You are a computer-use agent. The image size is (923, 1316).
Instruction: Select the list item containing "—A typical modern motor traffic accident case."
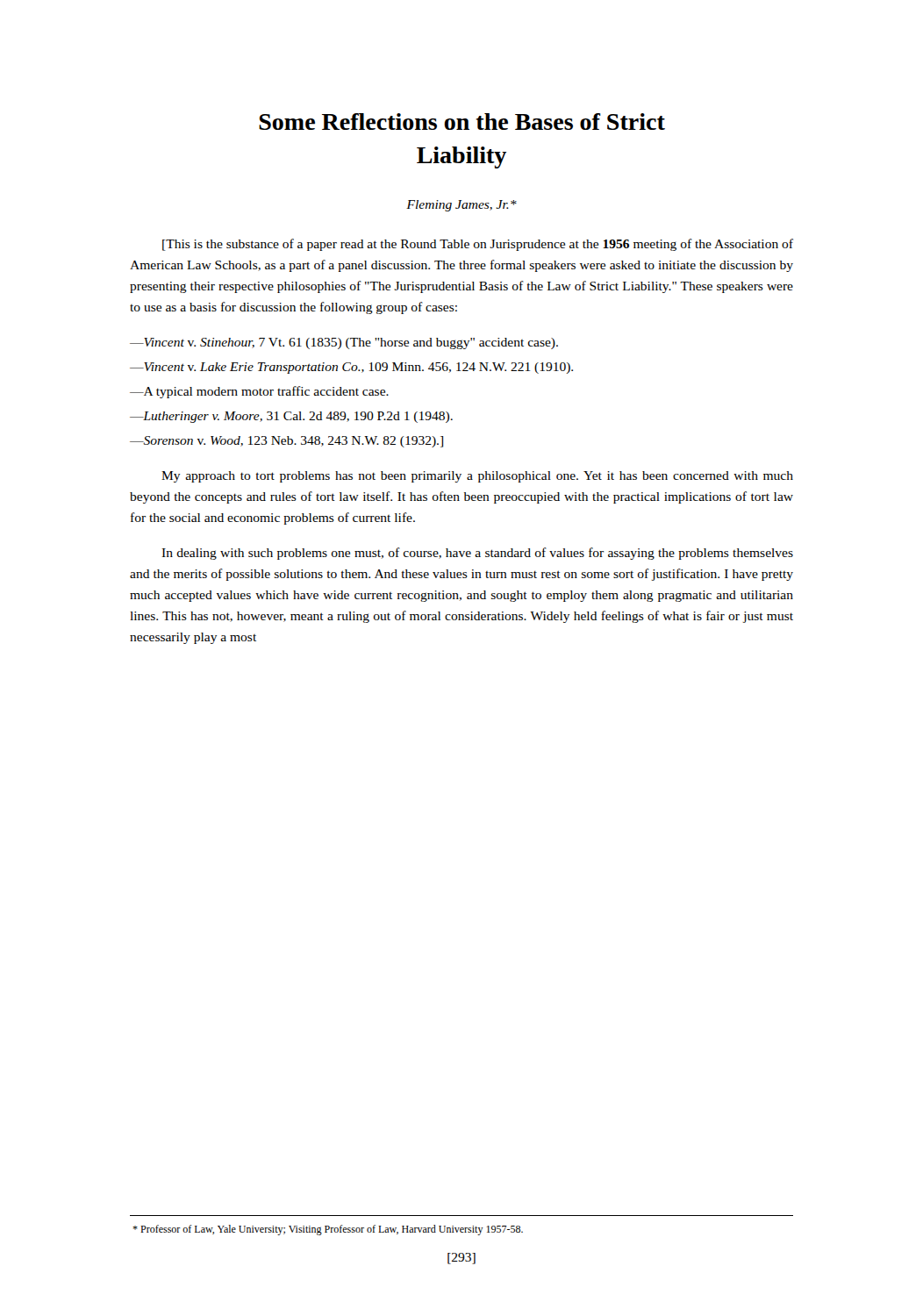[259, 391]
